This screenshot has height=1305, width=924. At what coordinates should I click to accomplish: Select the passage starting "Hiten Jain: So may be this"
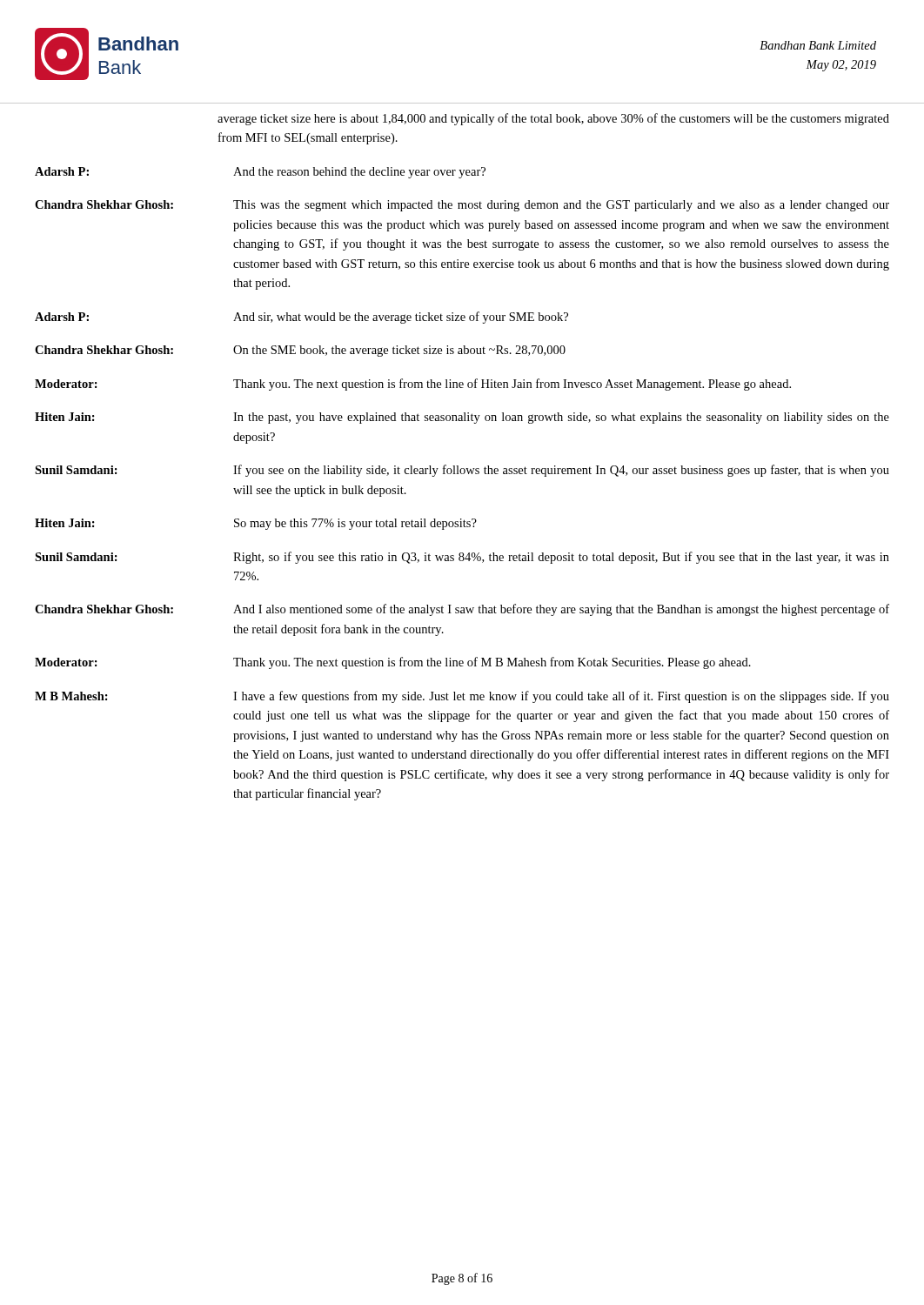[462, 523]
